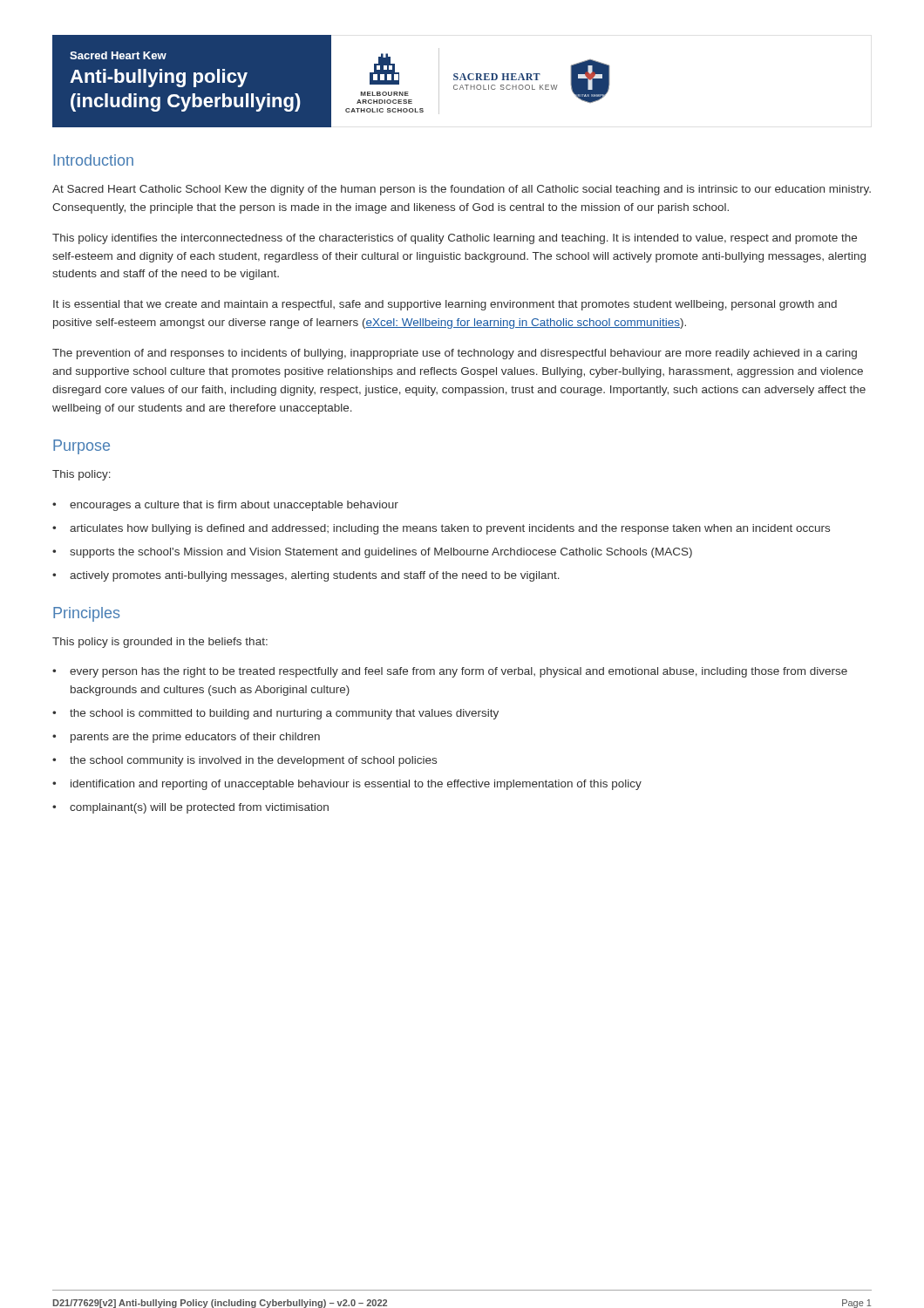Find the region starting "It is essential"
This screenshot has width=924, height=1308.
point(462,314)
